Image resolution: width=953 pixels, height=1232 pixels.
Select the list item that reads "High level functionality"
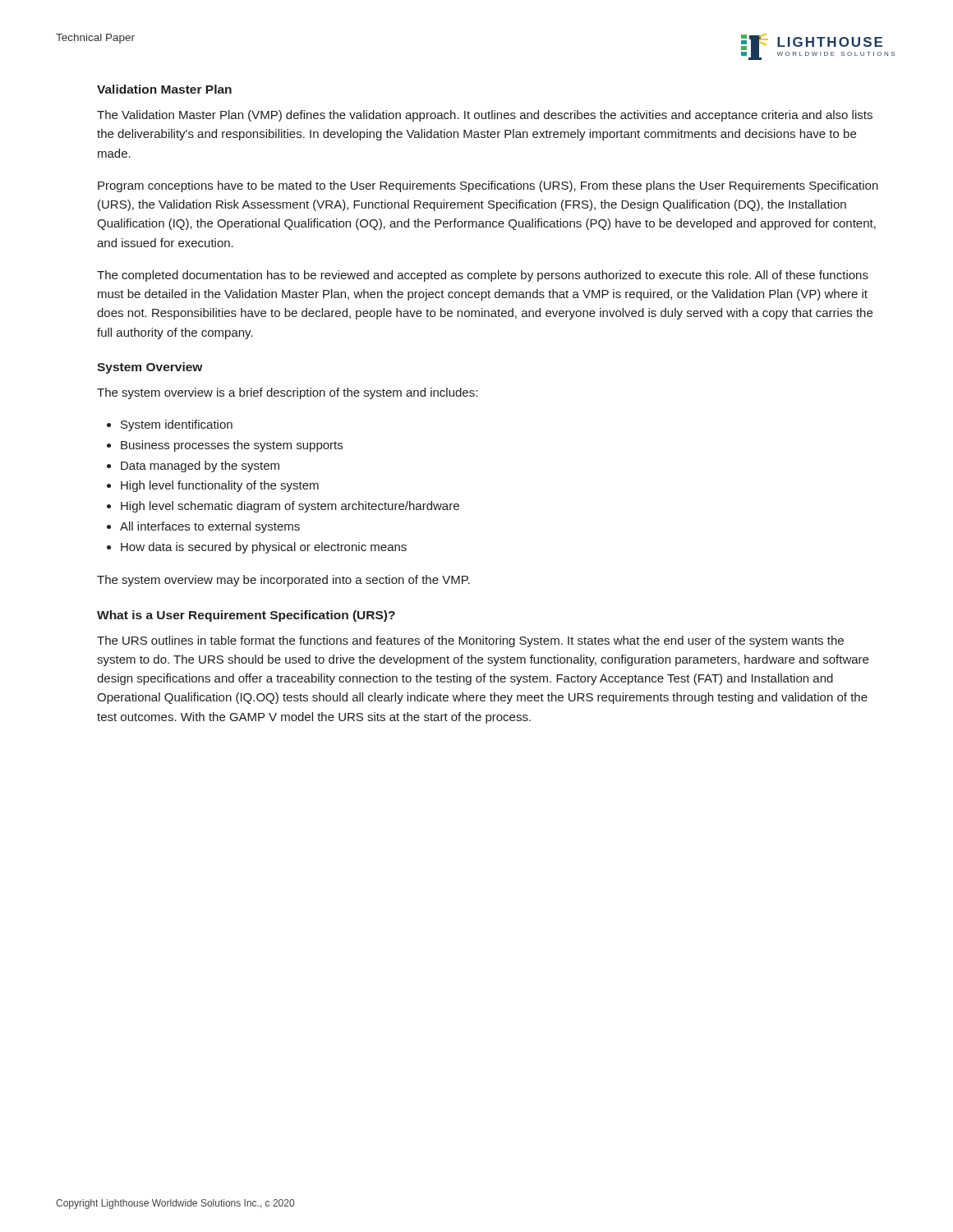coord(220,485)
